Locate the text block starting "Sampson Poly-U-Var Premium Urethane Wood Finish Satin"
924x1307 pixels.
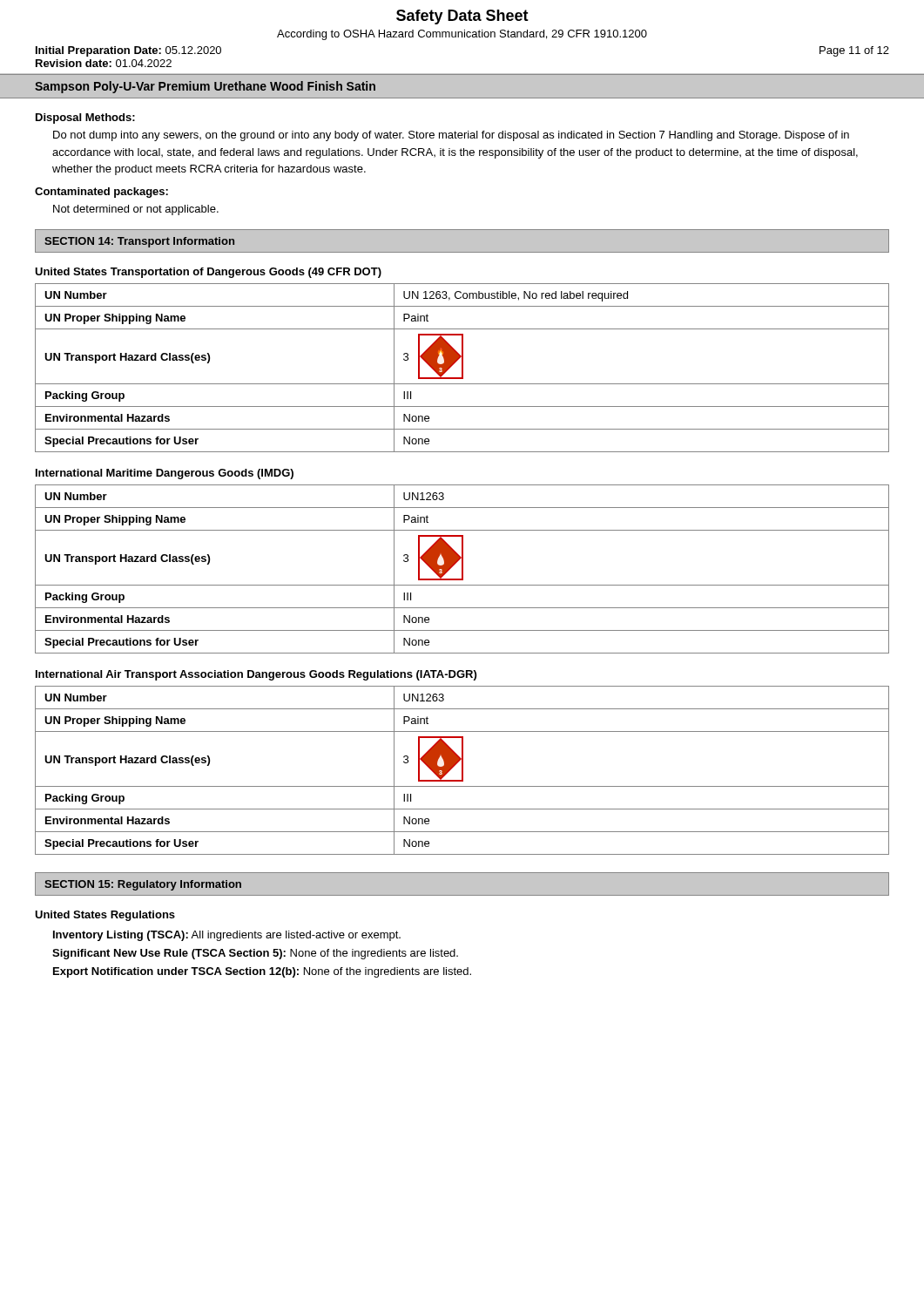(205, 86)
